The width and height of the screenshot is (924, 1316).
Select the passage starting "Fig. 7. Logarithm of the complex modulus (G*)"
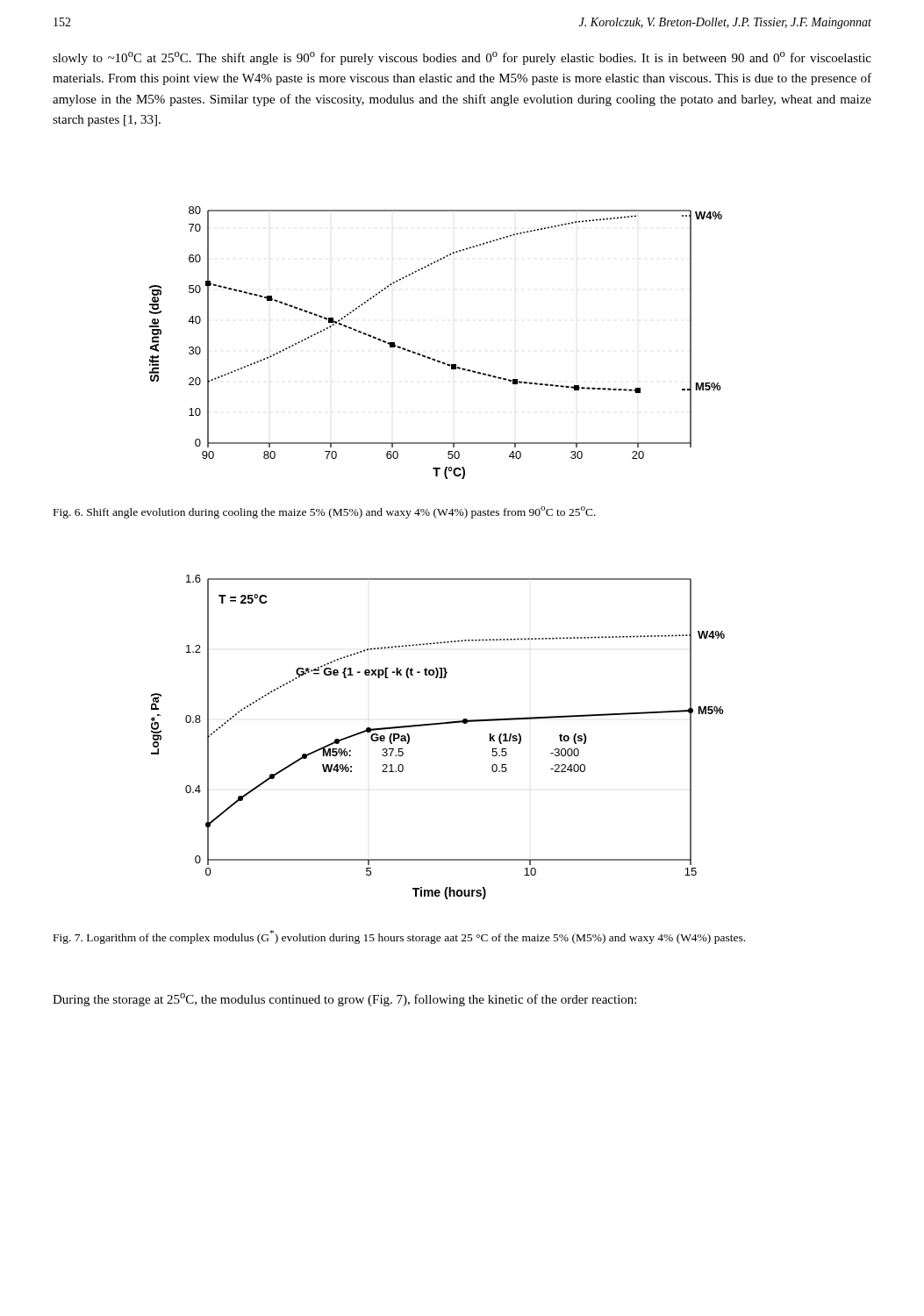point(399,935)
